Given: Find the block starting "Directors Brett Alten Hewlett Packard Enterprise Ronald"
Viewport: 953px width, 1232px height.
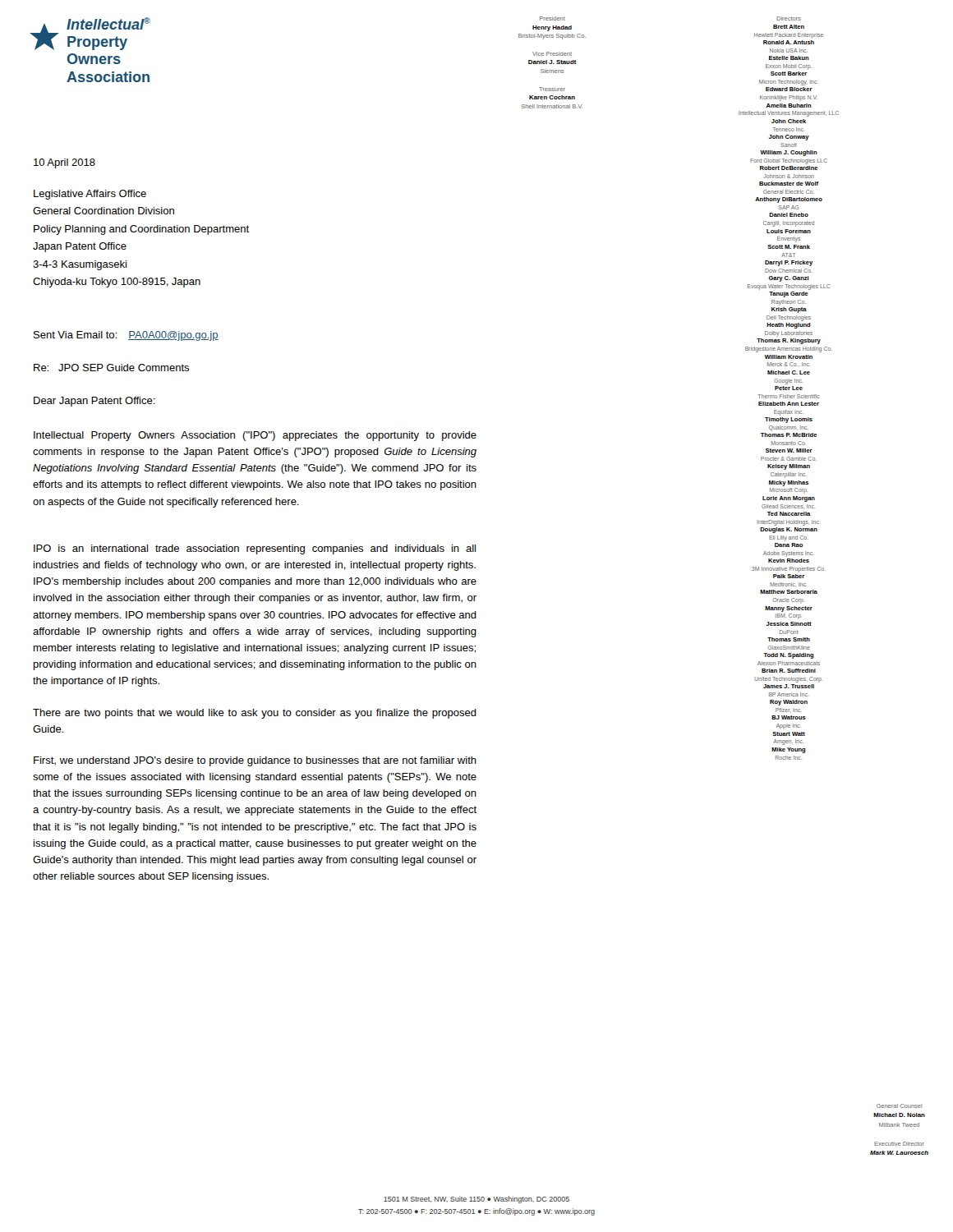Looking at the screenshot, I should tap(789, 388).
